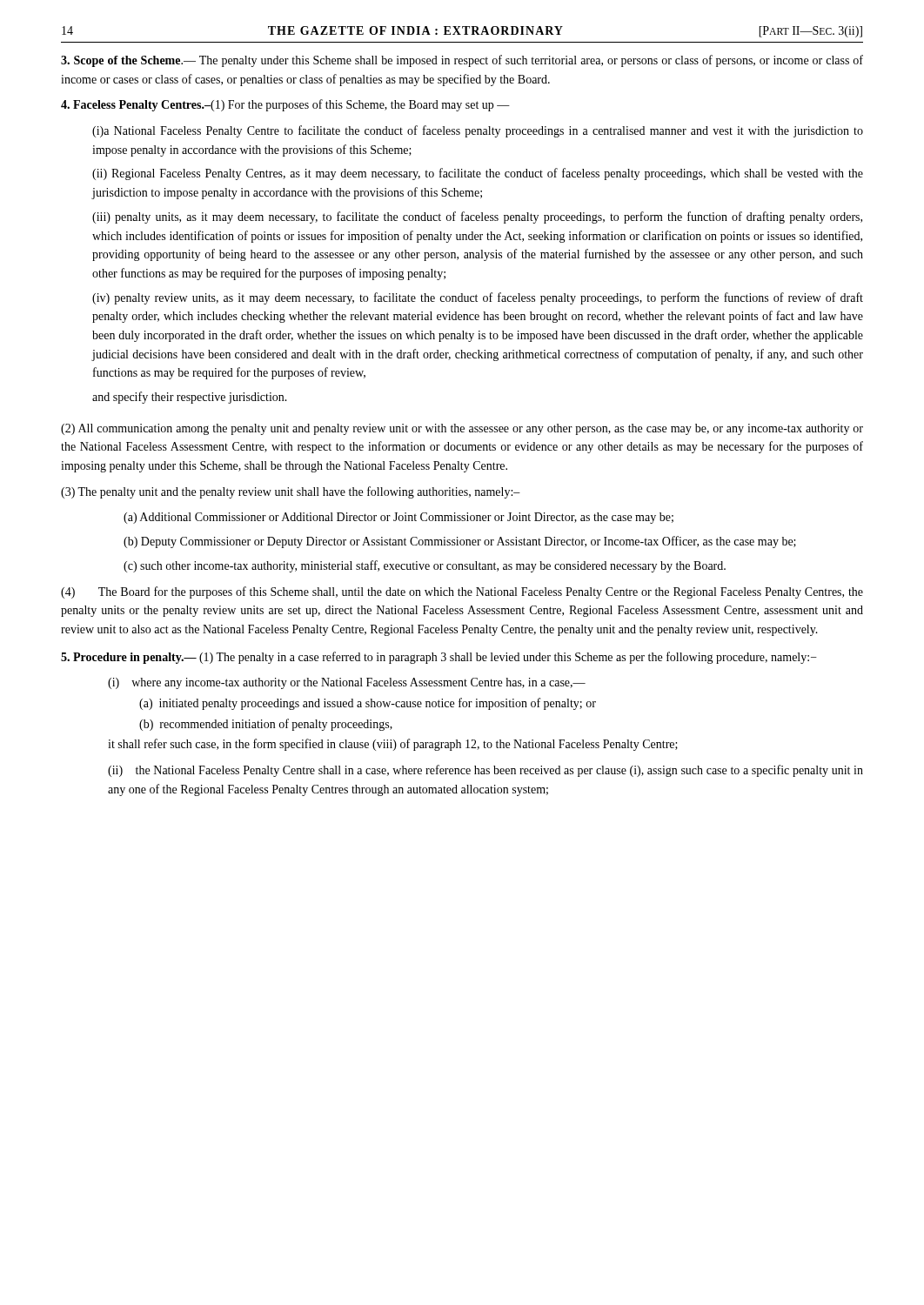Viewport: 924px width, 1305px height.
Task: Select the passage starting "Scope of the Scheme.— The penalty"
Action: (462, 70)
